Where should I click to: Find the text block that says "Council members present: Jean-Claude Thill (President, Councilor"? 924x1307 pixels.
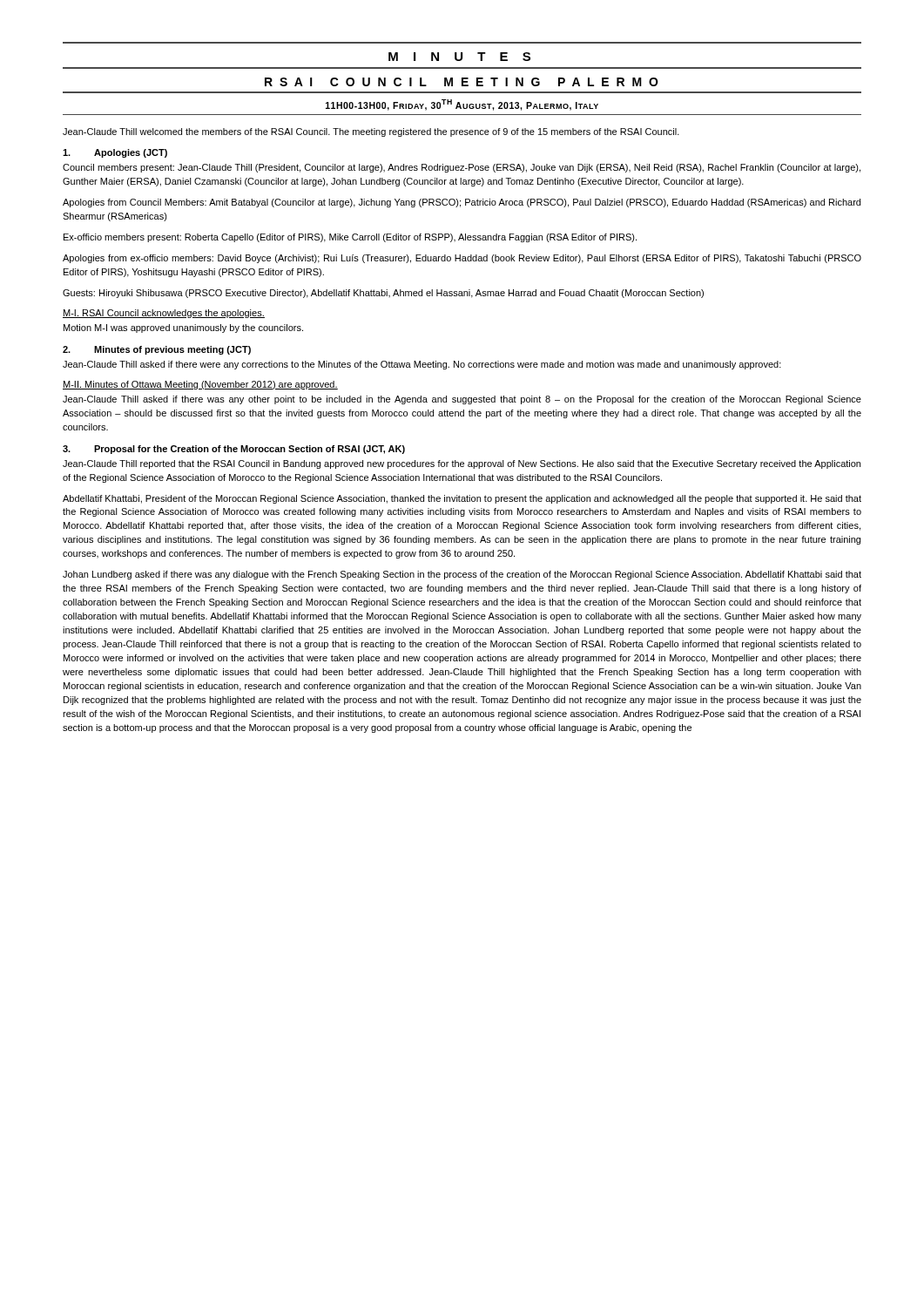coord(462,175)
